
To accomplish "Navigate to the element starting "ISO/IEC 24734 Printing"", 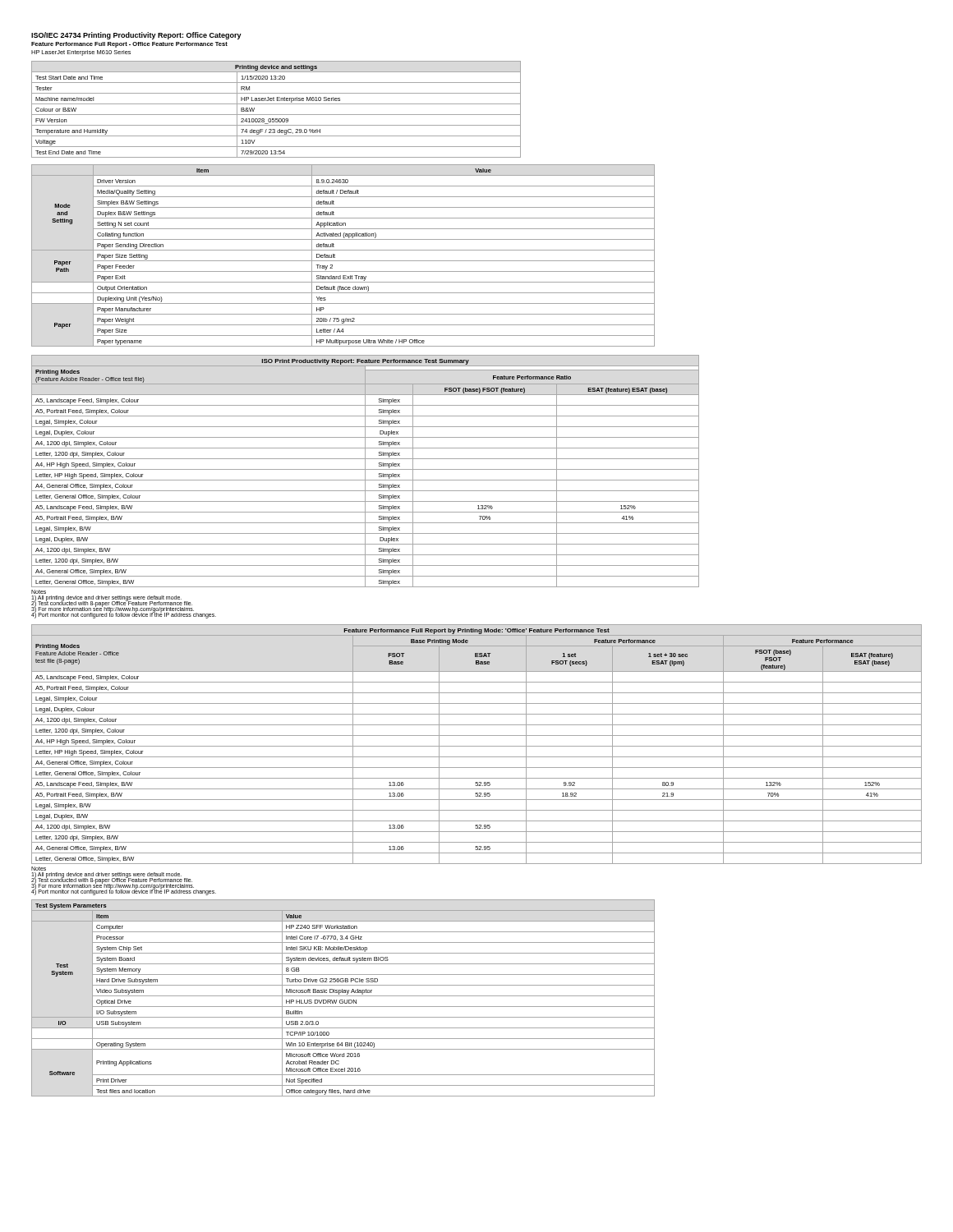I will coord(136,35).
